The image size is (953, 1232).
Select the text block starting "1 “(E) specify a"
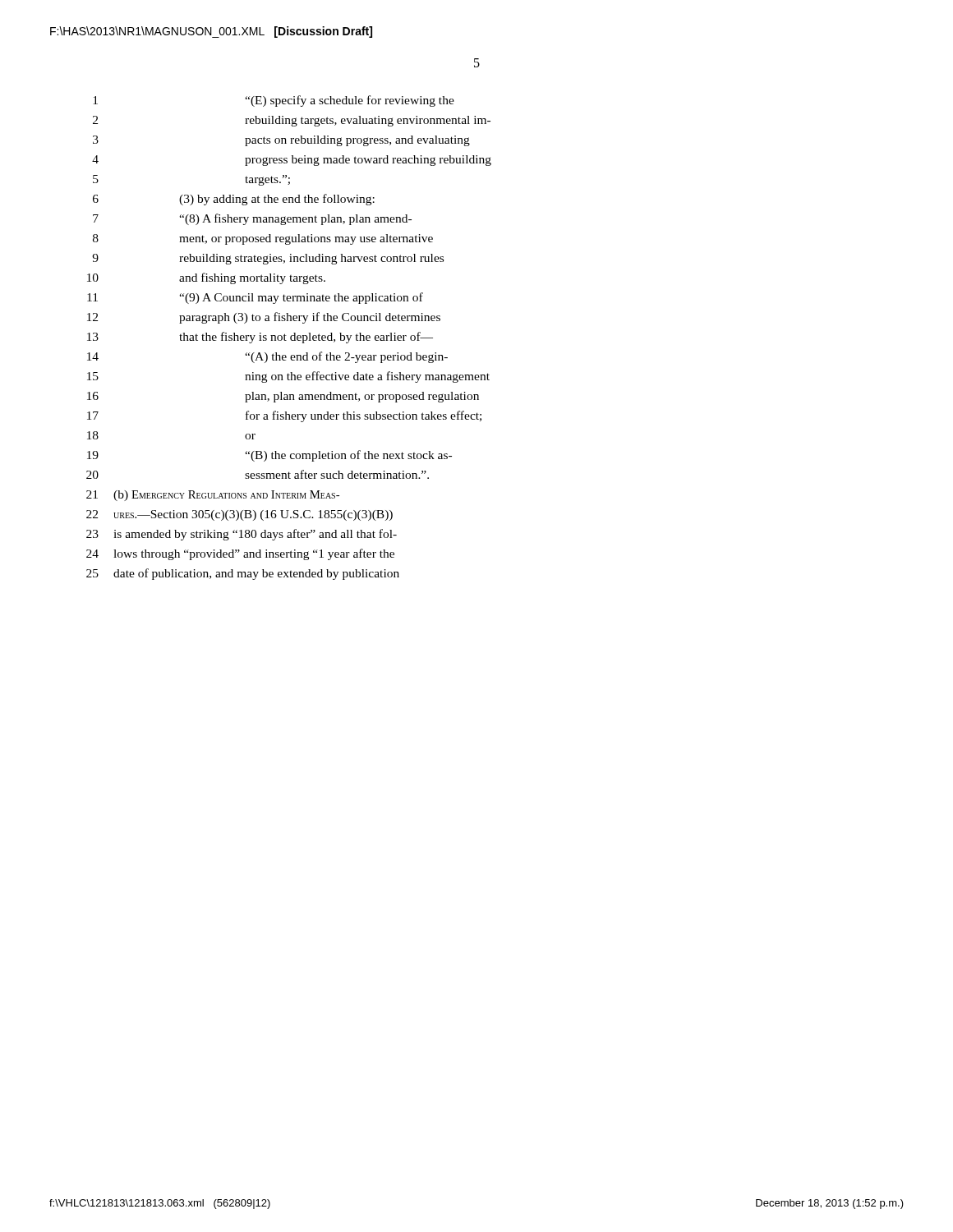coord(274,101)
